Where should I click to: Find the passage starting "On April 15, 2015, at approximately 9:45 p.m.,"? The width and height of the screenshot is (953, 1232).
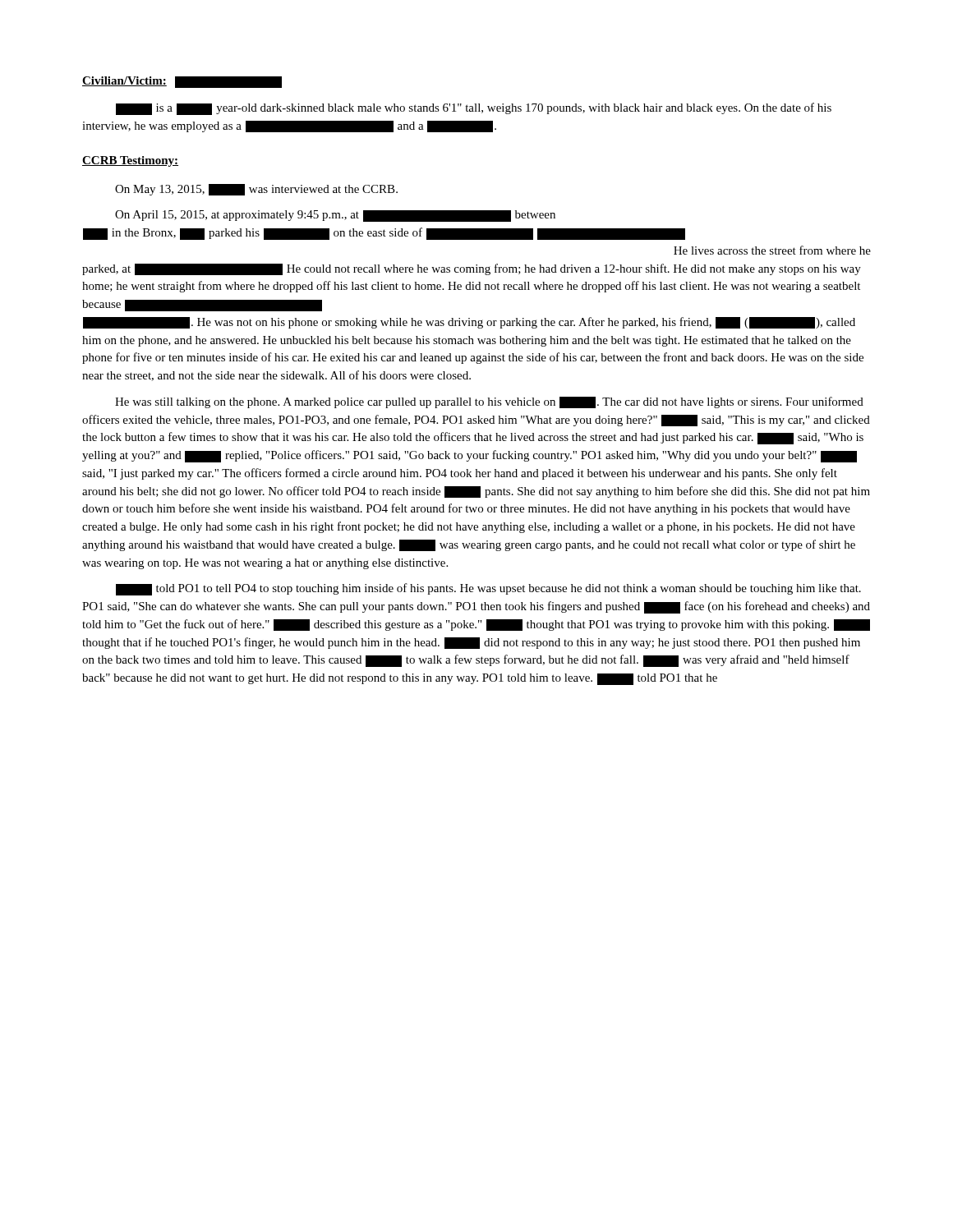476,296
